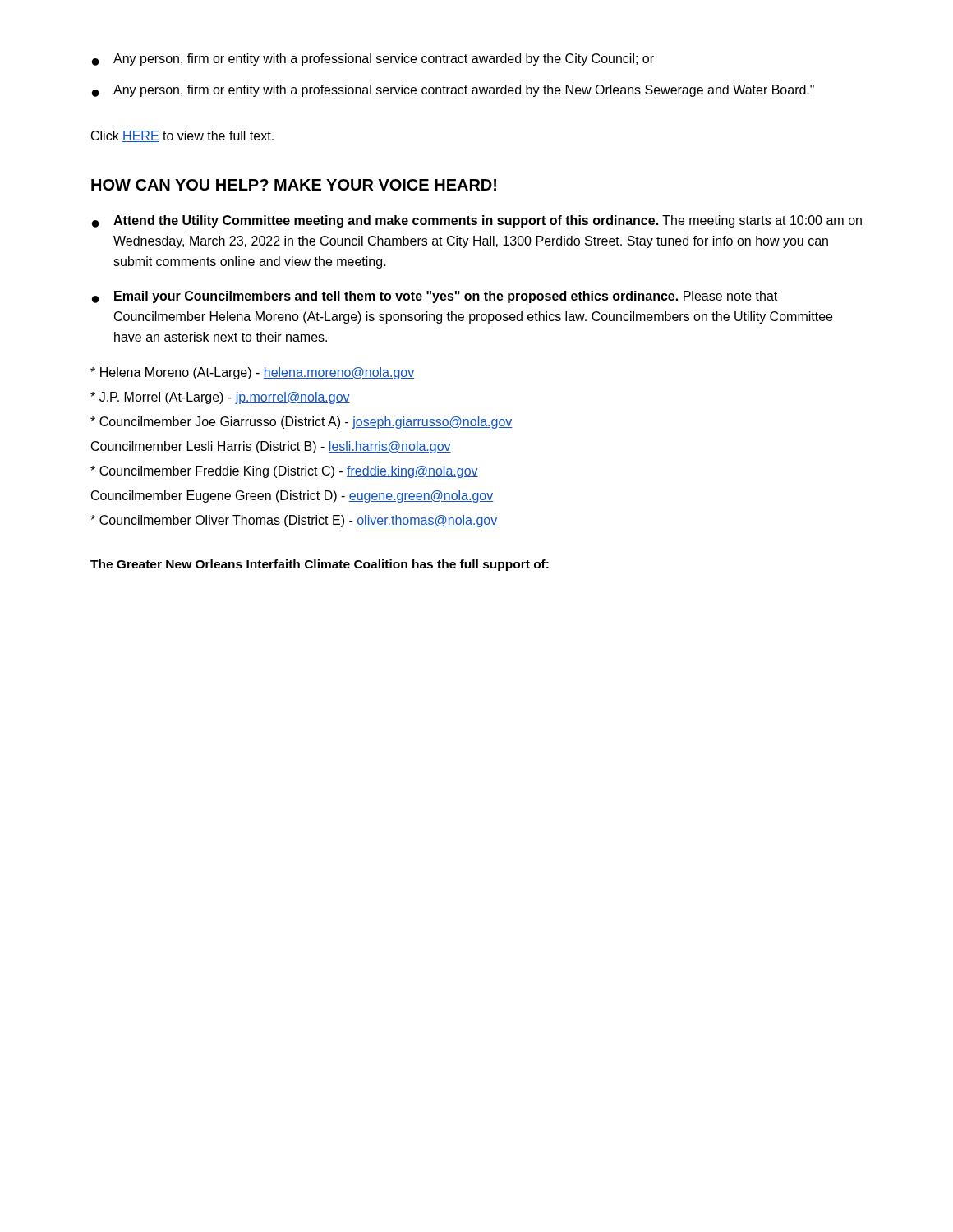Find "Councilmember Joe Giarrusso (District A) - joseph.giarrusso@nola.gov" on this page

click(301, 422)
